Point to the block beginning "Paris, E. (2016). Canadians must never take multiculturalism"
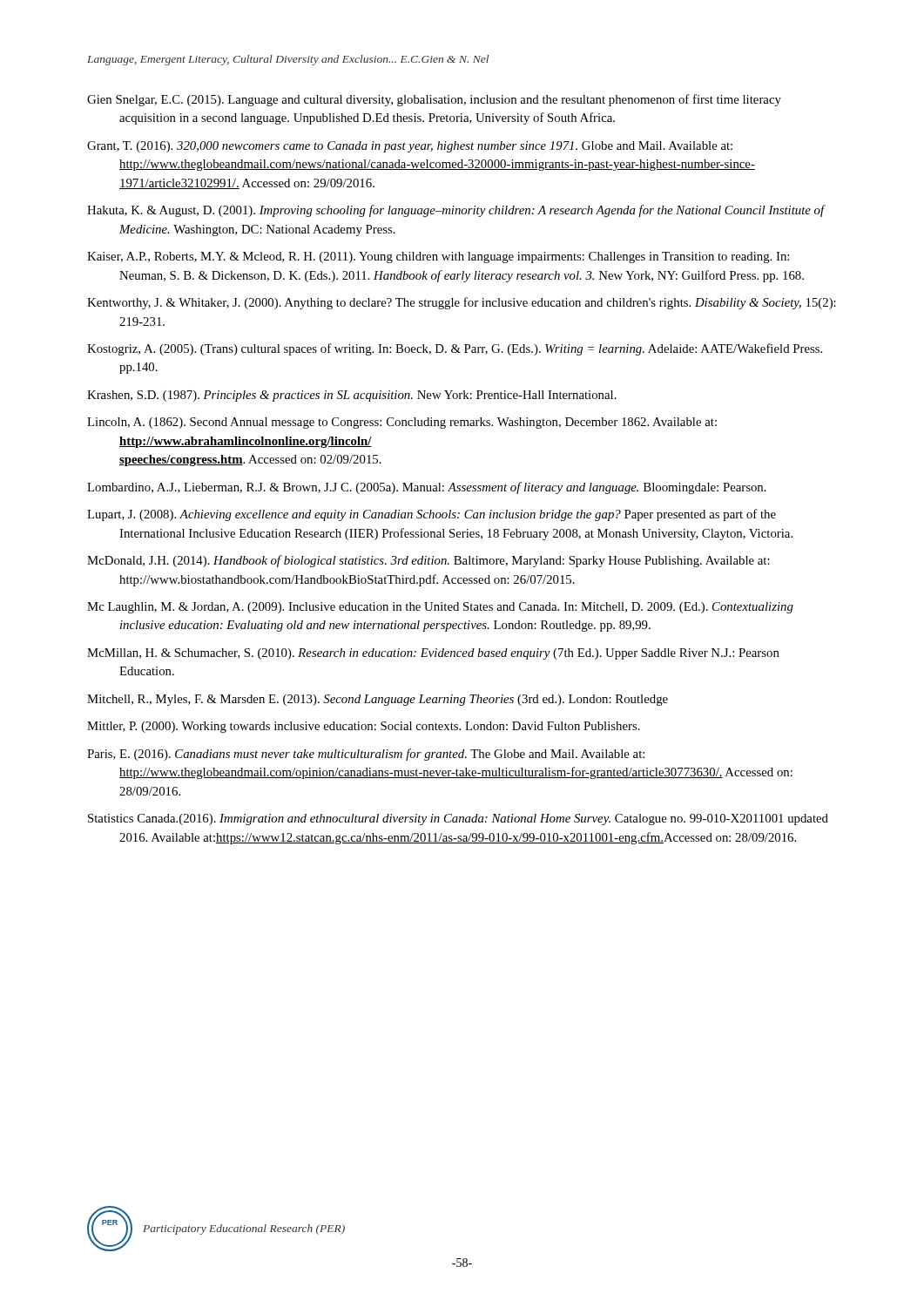 pos(440,772)
